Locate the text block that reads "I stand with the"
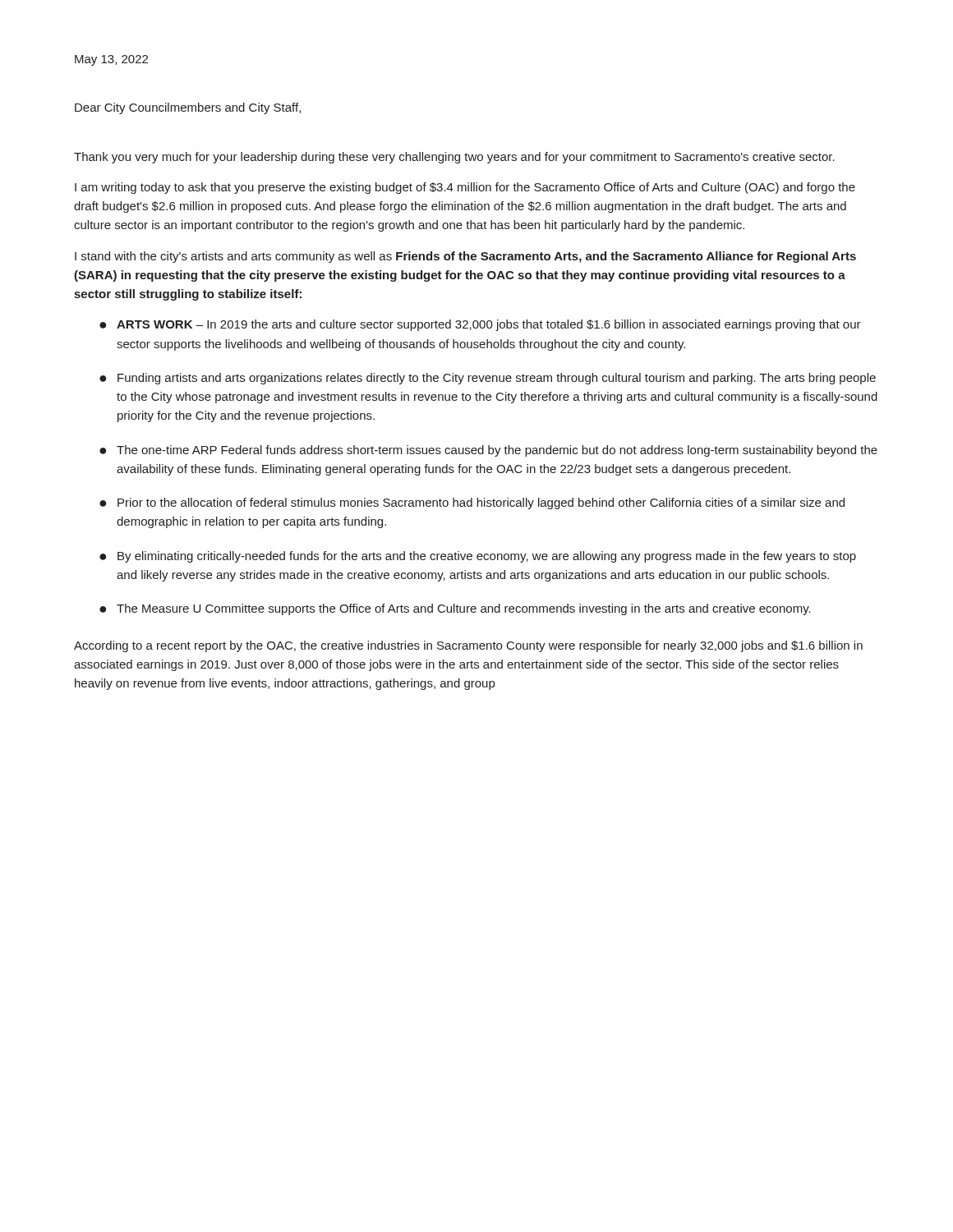Image resolution: width=953 pixels, height=1232 pixels. [465, 275]
